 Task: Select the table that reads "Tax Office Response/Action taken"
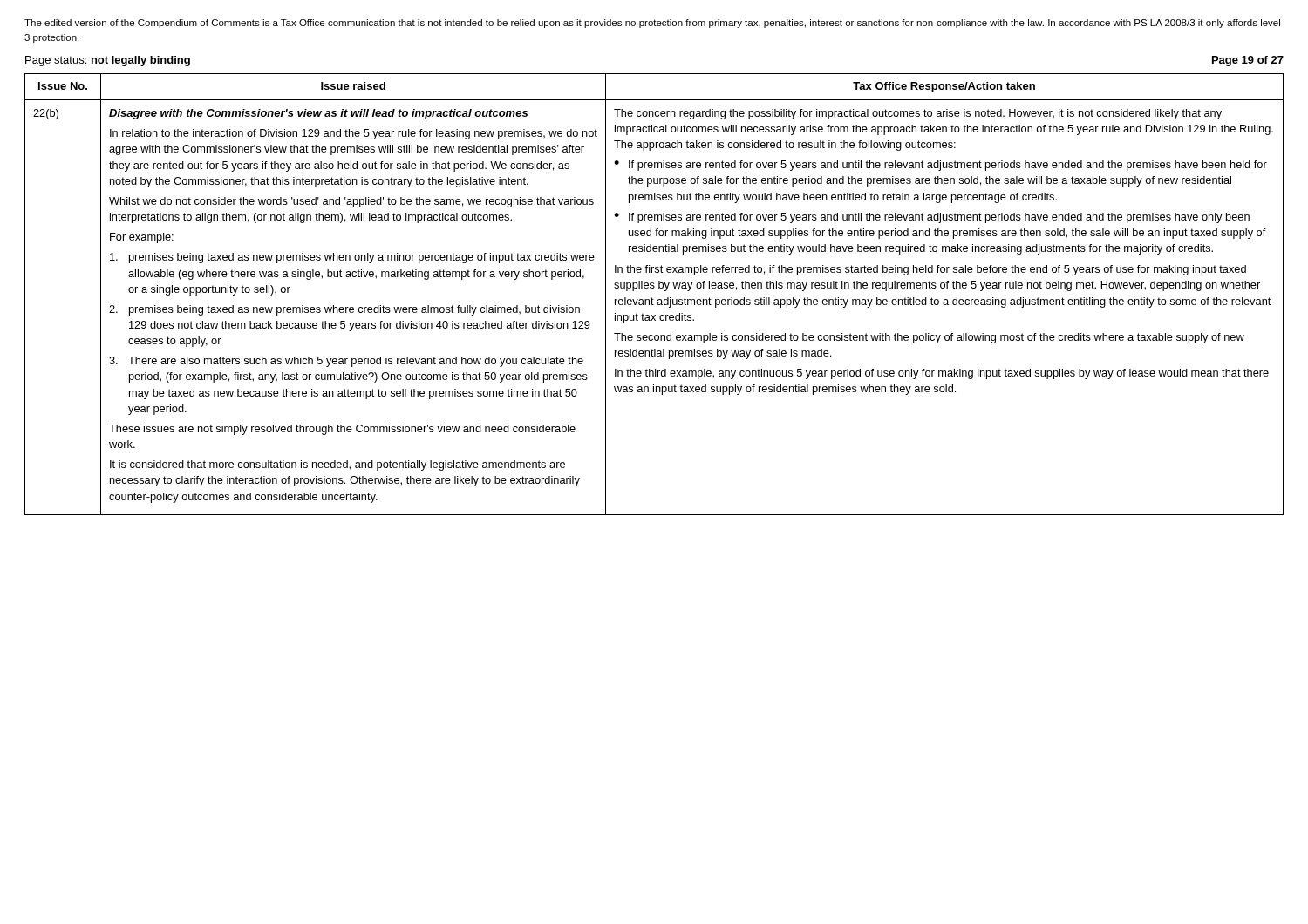pyautogui.click(x=654, y=294)
